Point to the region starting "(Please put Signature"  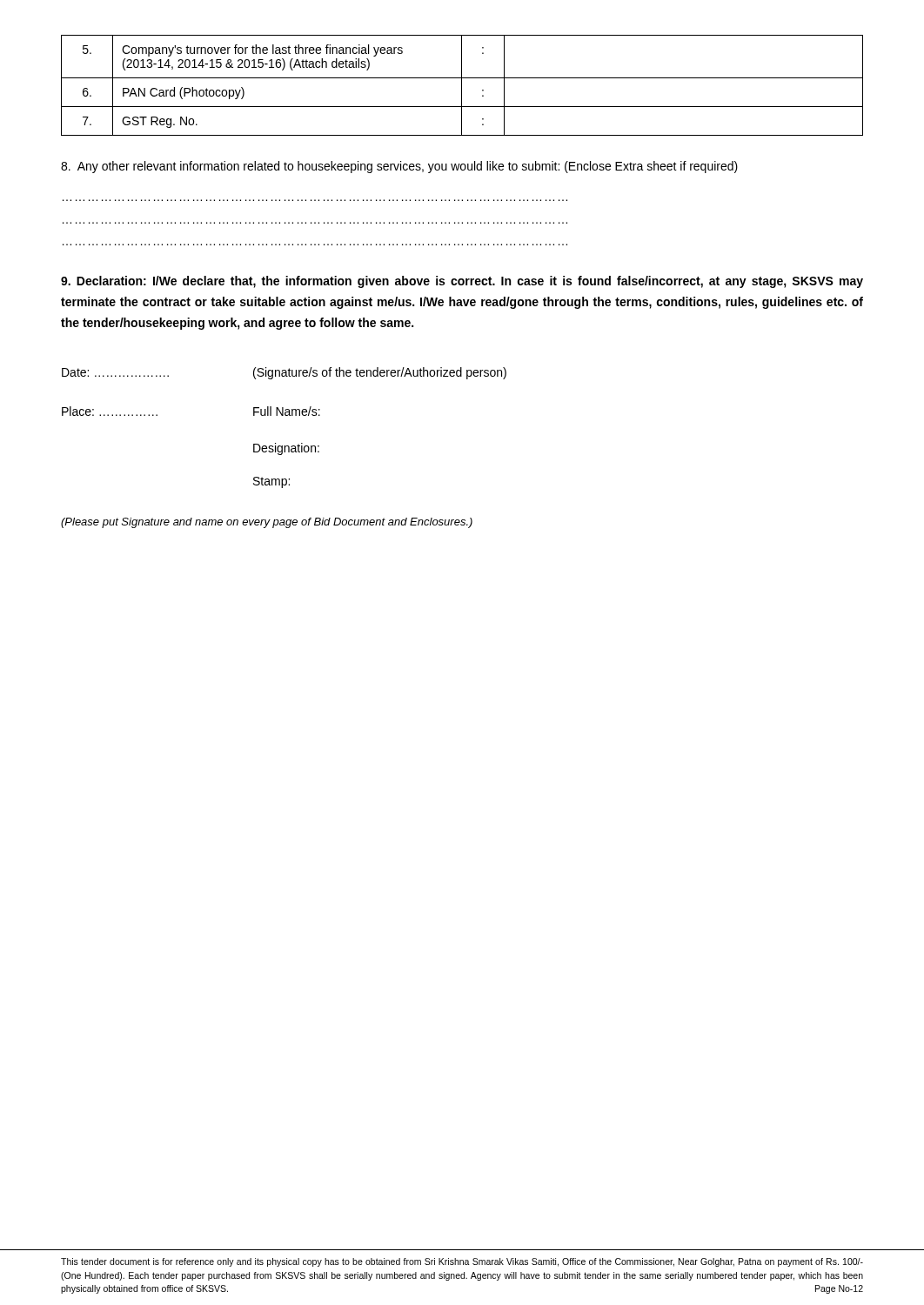coord(267,522)
